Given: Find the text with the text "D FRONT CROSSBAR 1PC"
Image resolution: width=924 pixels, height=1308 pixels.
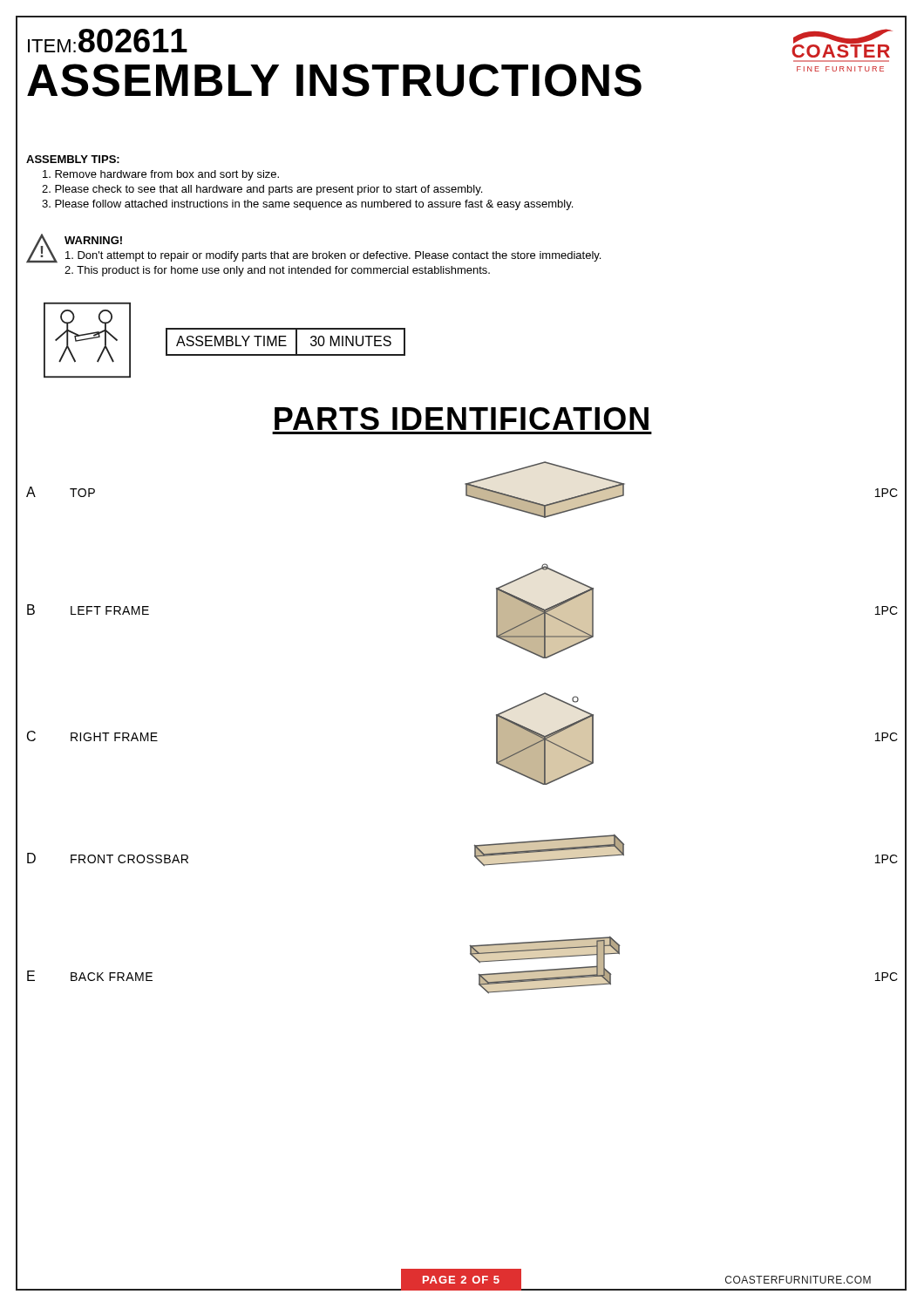Looking at the screenshot, I should (x=462, y=859).
